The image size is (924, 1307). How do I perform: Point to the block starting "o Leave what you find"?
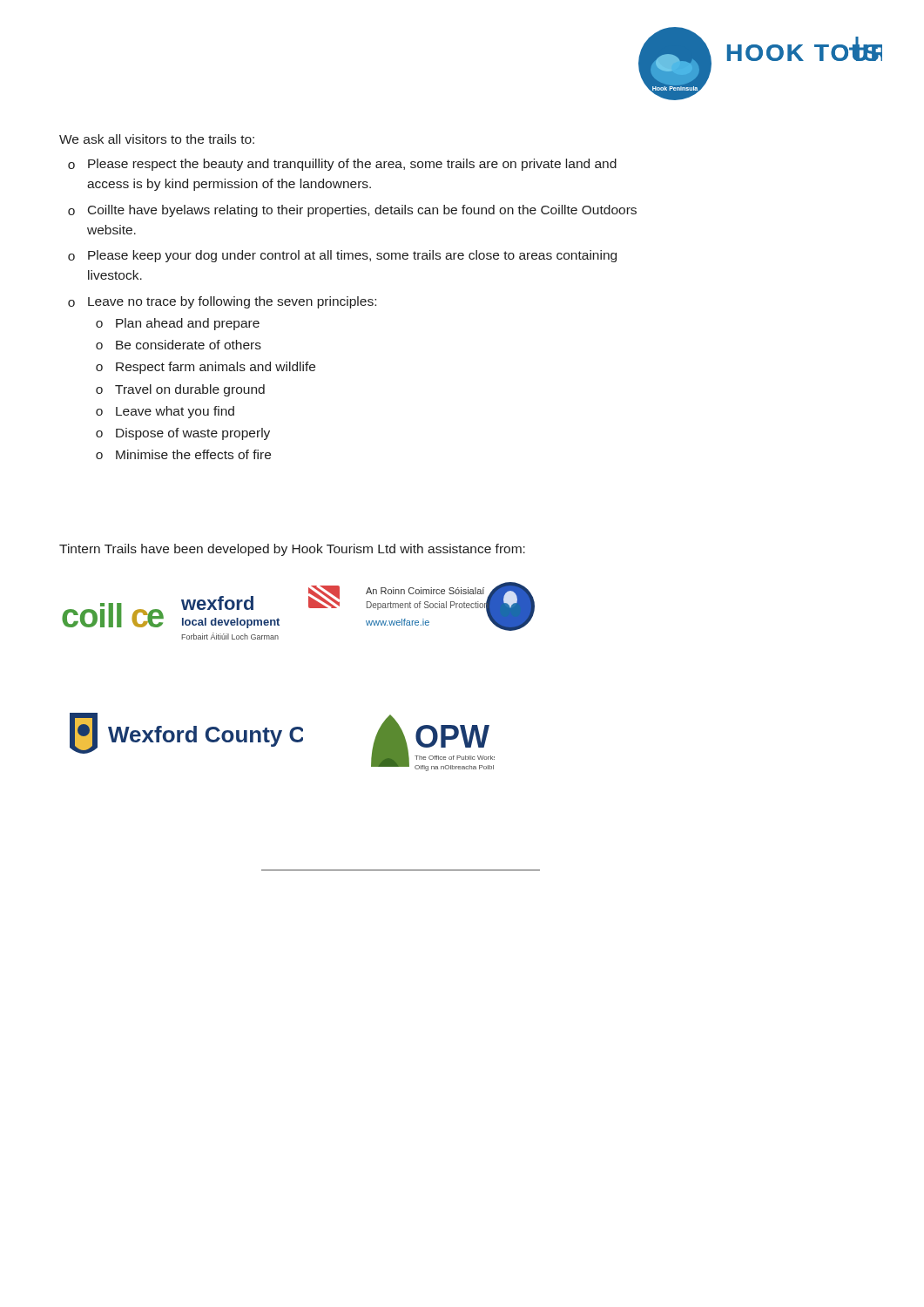(161, 411)
